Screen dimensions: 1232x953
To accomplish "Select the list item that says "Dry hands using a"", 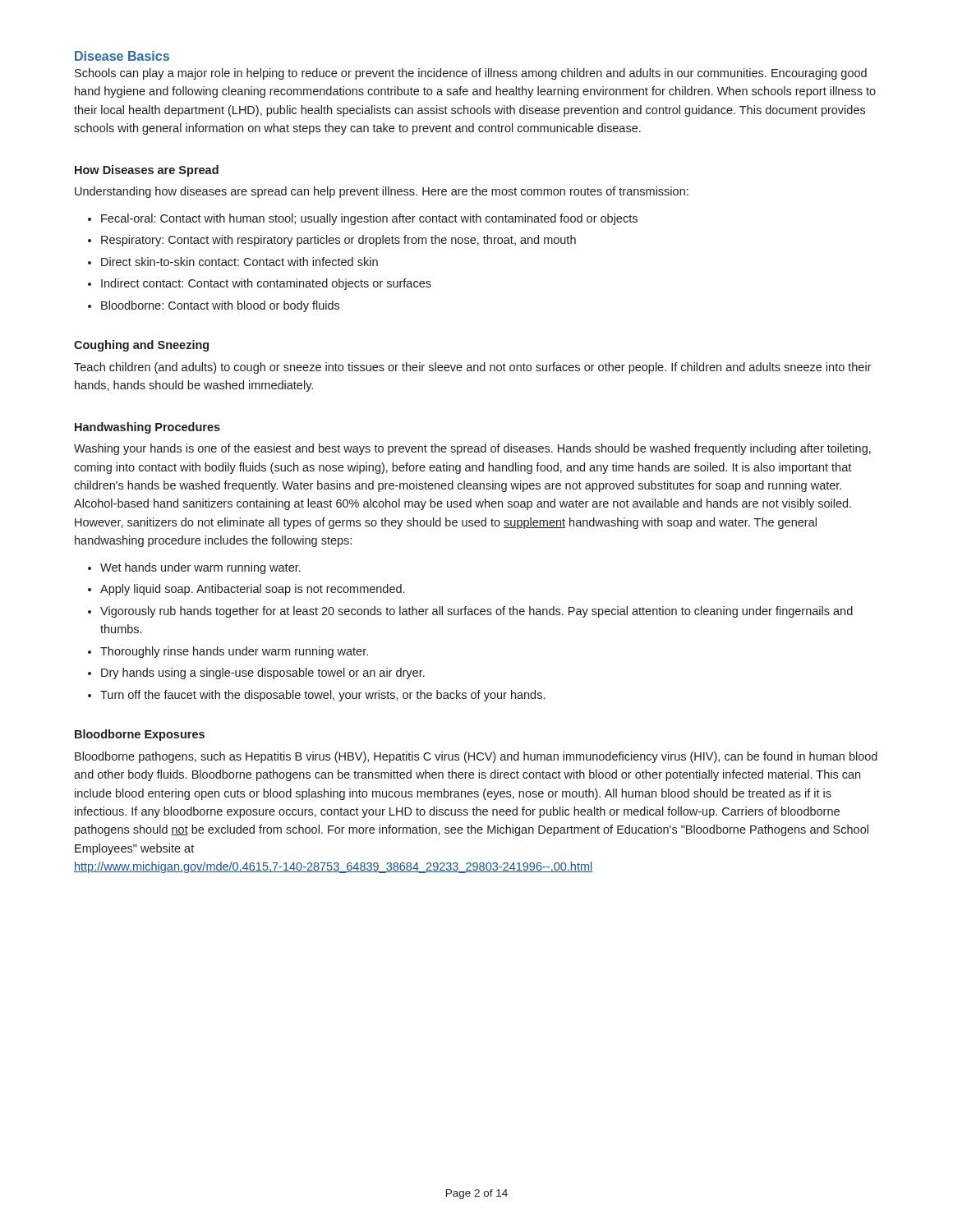I will (x=256, y=673).
